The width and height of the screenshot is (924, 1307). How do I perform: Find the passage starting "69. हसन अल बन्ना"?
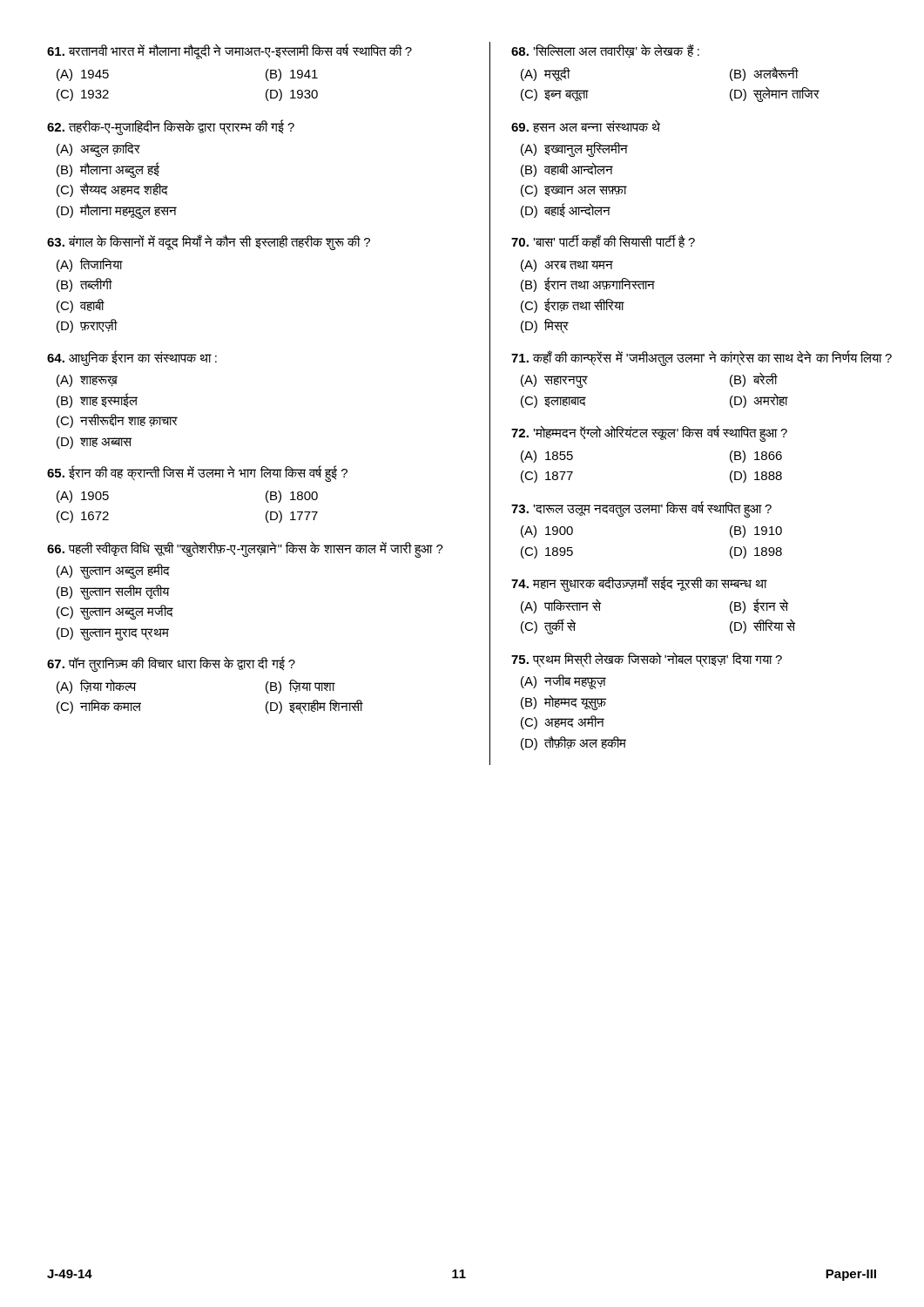pos(586,126)
